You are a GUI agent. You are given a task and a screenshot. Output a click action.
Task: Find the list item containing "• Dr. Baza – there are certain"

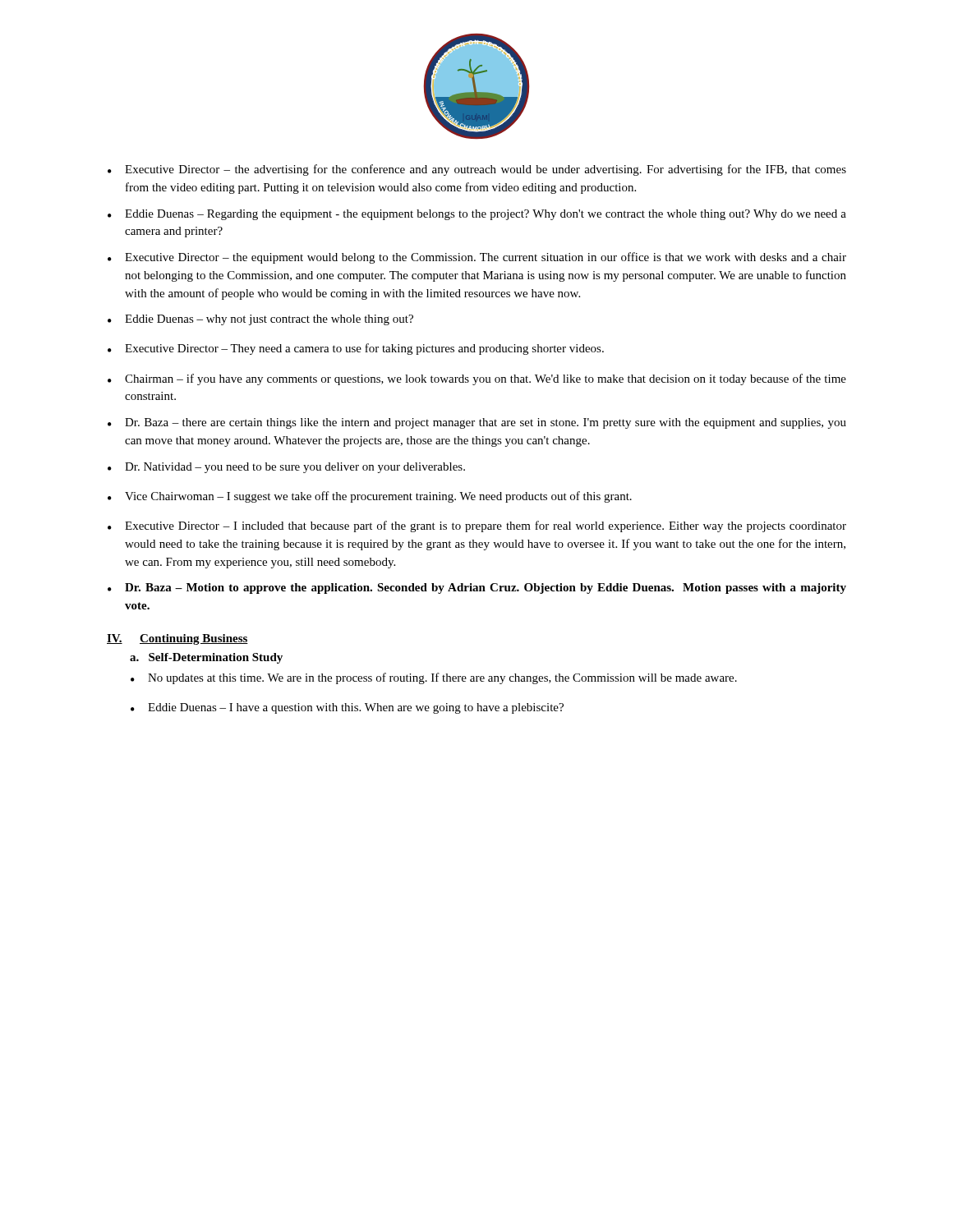pyautogui.click(x=476, y=432)
